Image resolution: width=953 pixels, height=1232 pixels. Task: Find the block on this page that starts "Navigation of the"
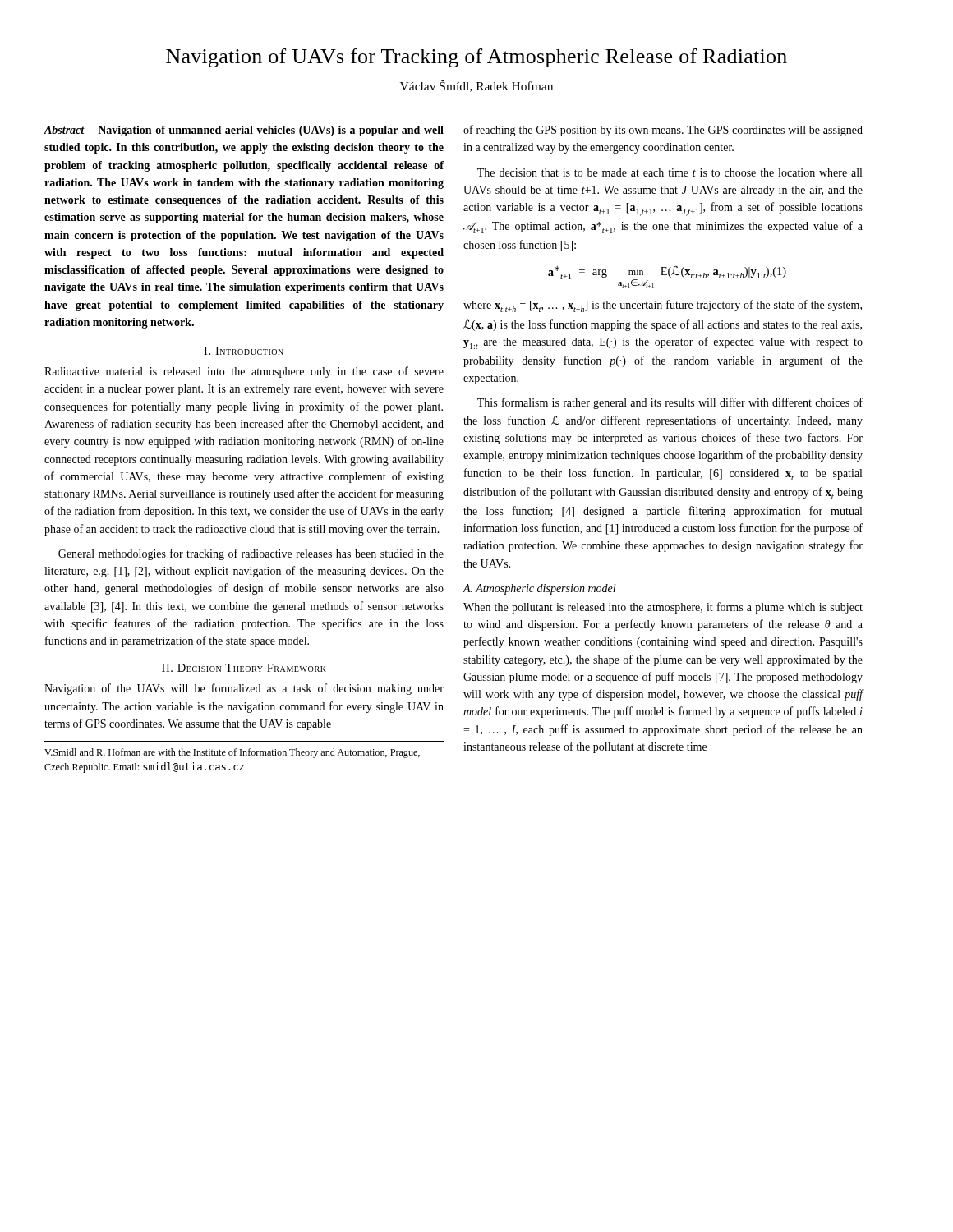point(244,707)
